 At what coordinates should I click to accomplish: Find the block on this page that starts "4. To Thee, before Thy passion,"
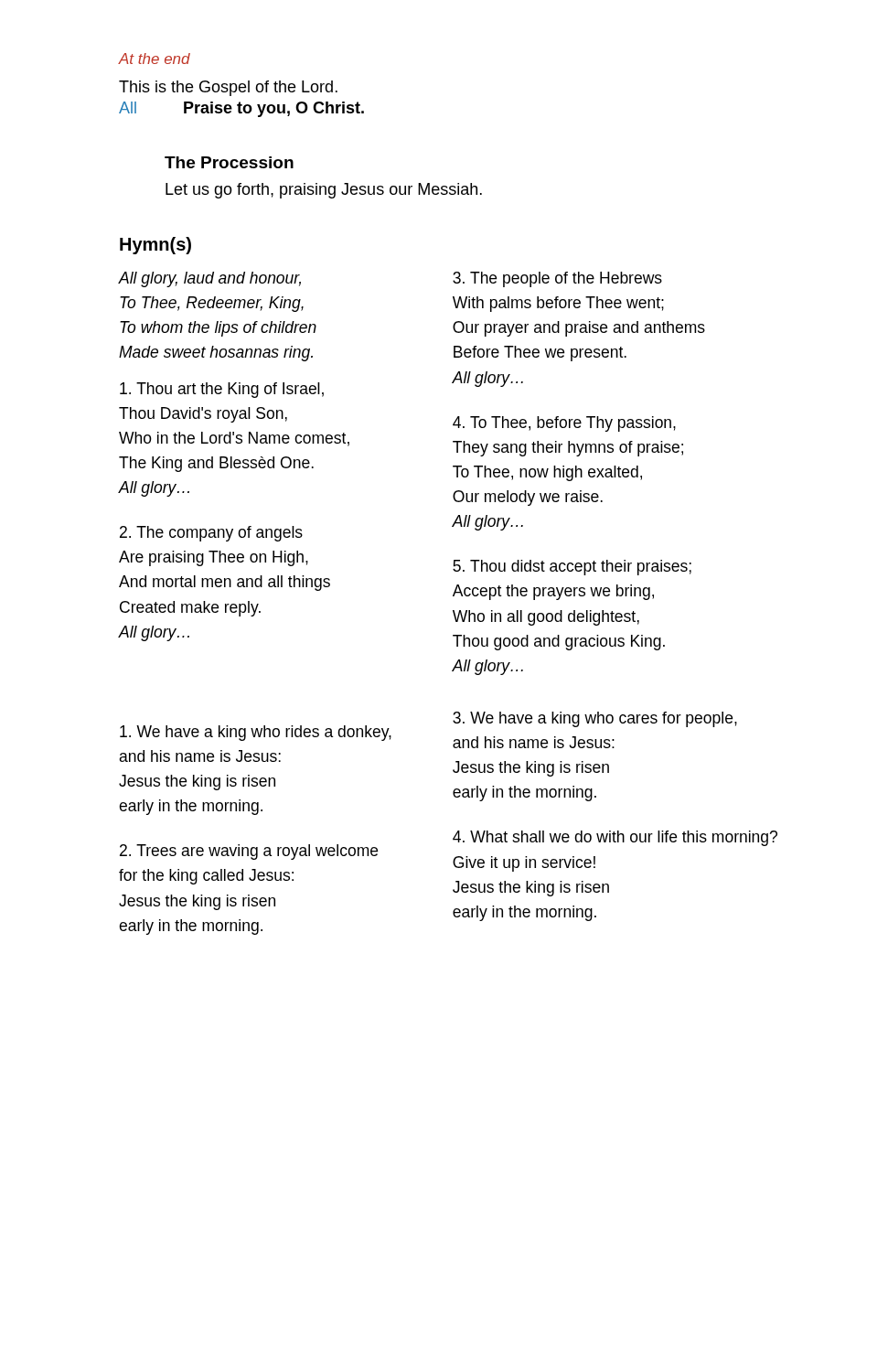[633, 472]
